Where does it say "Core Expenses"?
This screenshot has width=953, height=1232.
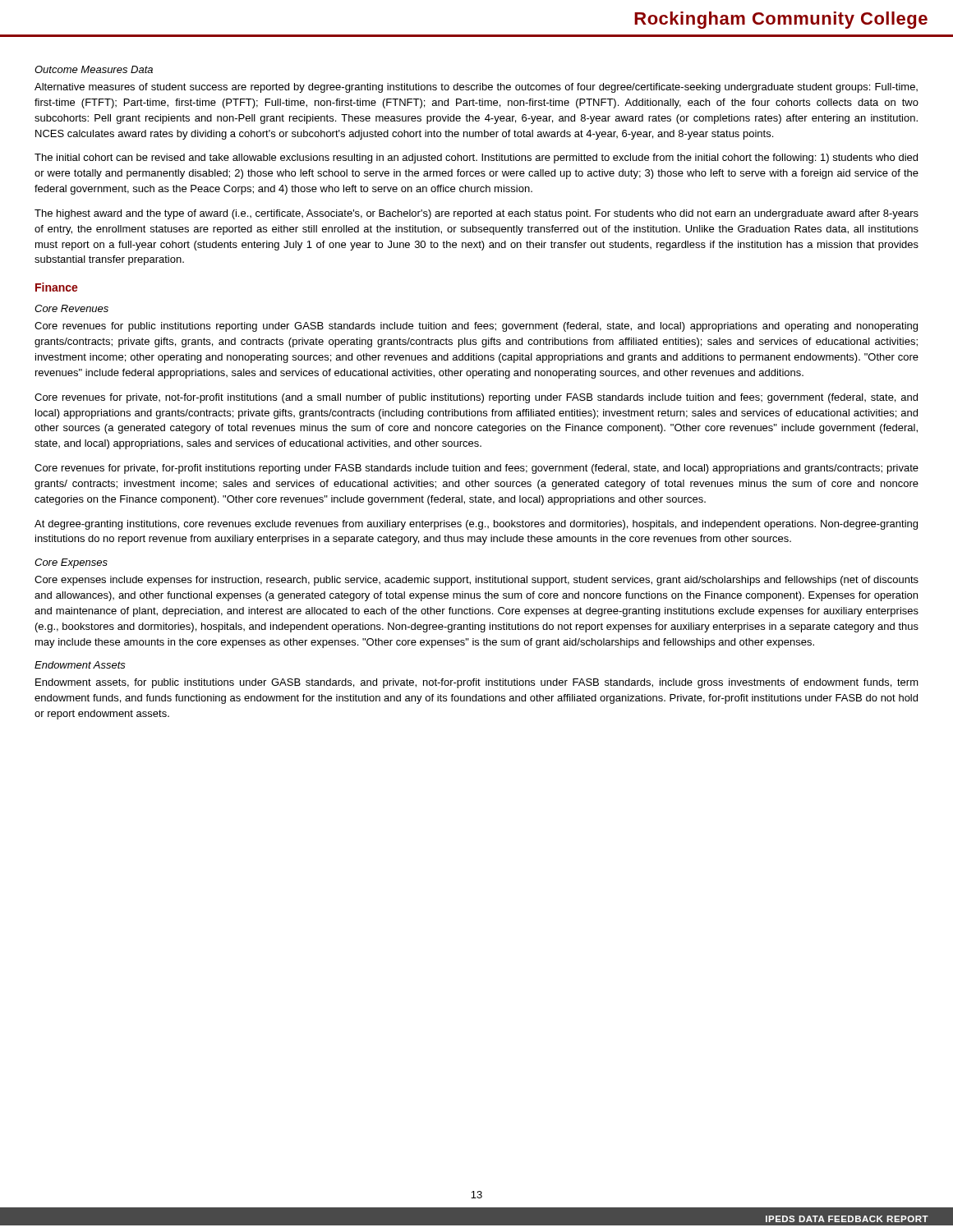[x=71, y=562]
